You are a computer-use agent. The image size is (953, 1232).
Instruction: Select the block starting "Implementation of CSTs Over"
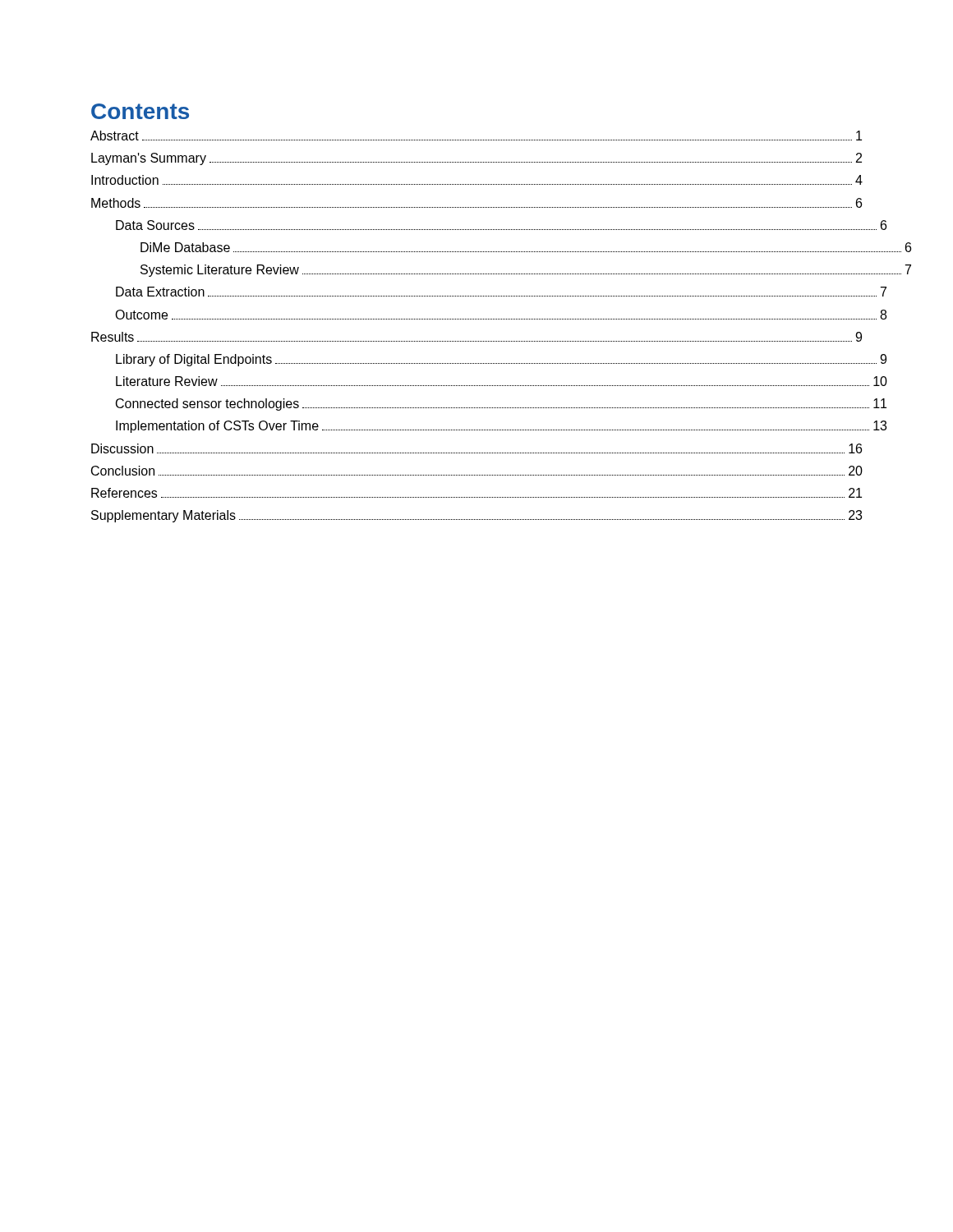coord(501,426)
